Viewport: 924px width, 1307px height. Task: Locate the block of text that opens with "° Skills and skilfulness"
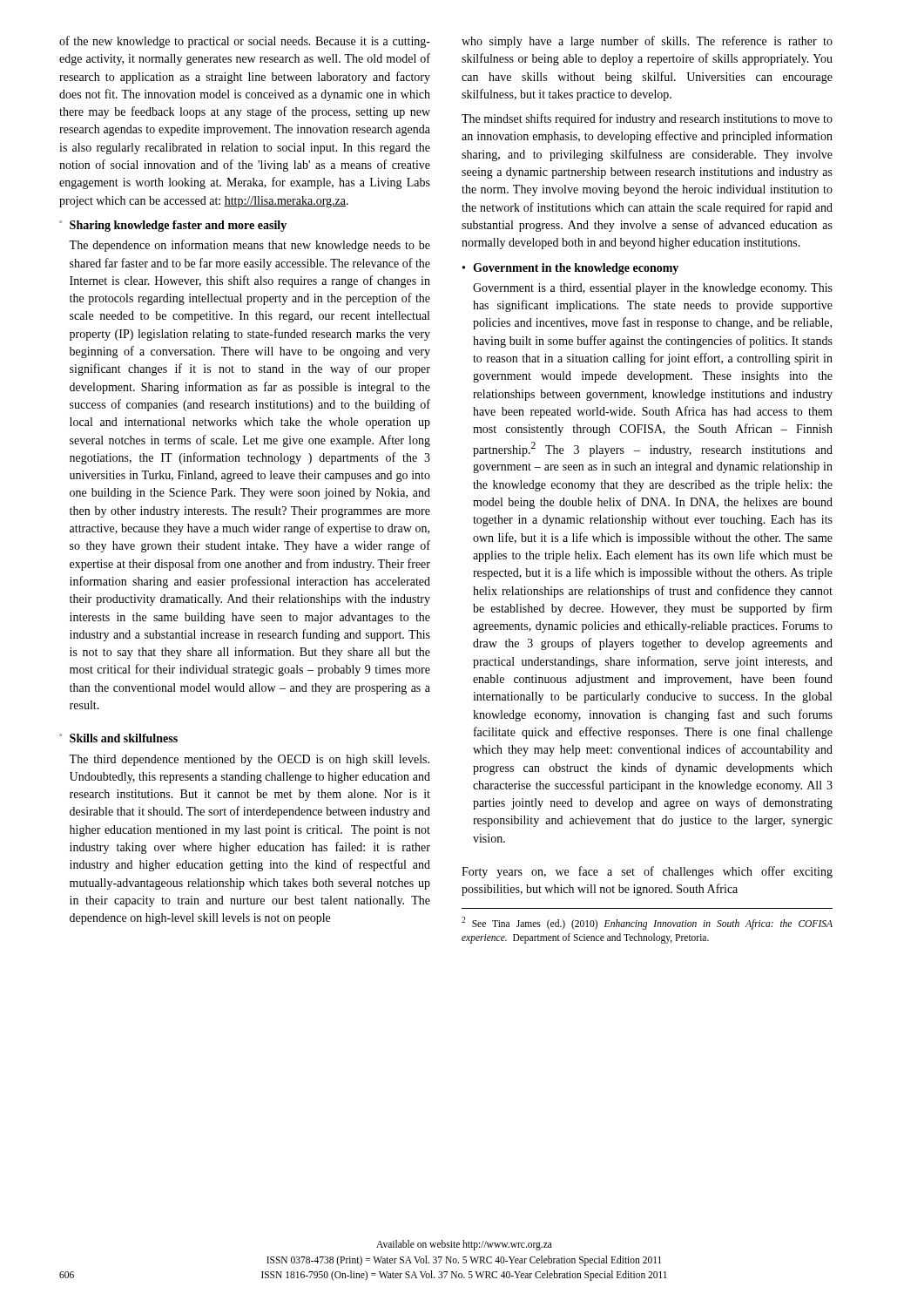(245, 832)
